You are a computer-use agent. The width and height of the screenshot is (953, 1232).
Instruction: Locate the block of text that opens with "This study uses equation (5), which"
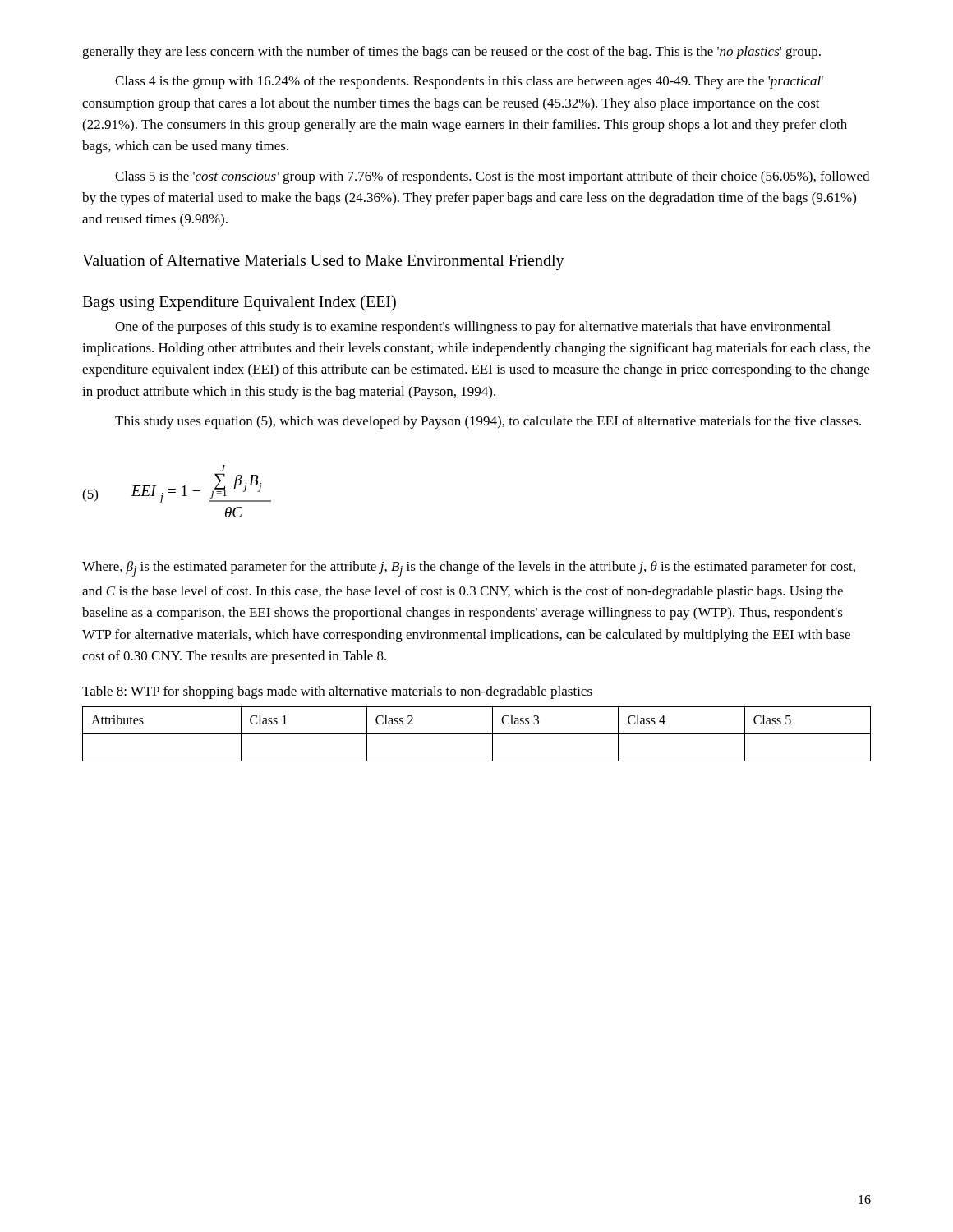(476, 422)
